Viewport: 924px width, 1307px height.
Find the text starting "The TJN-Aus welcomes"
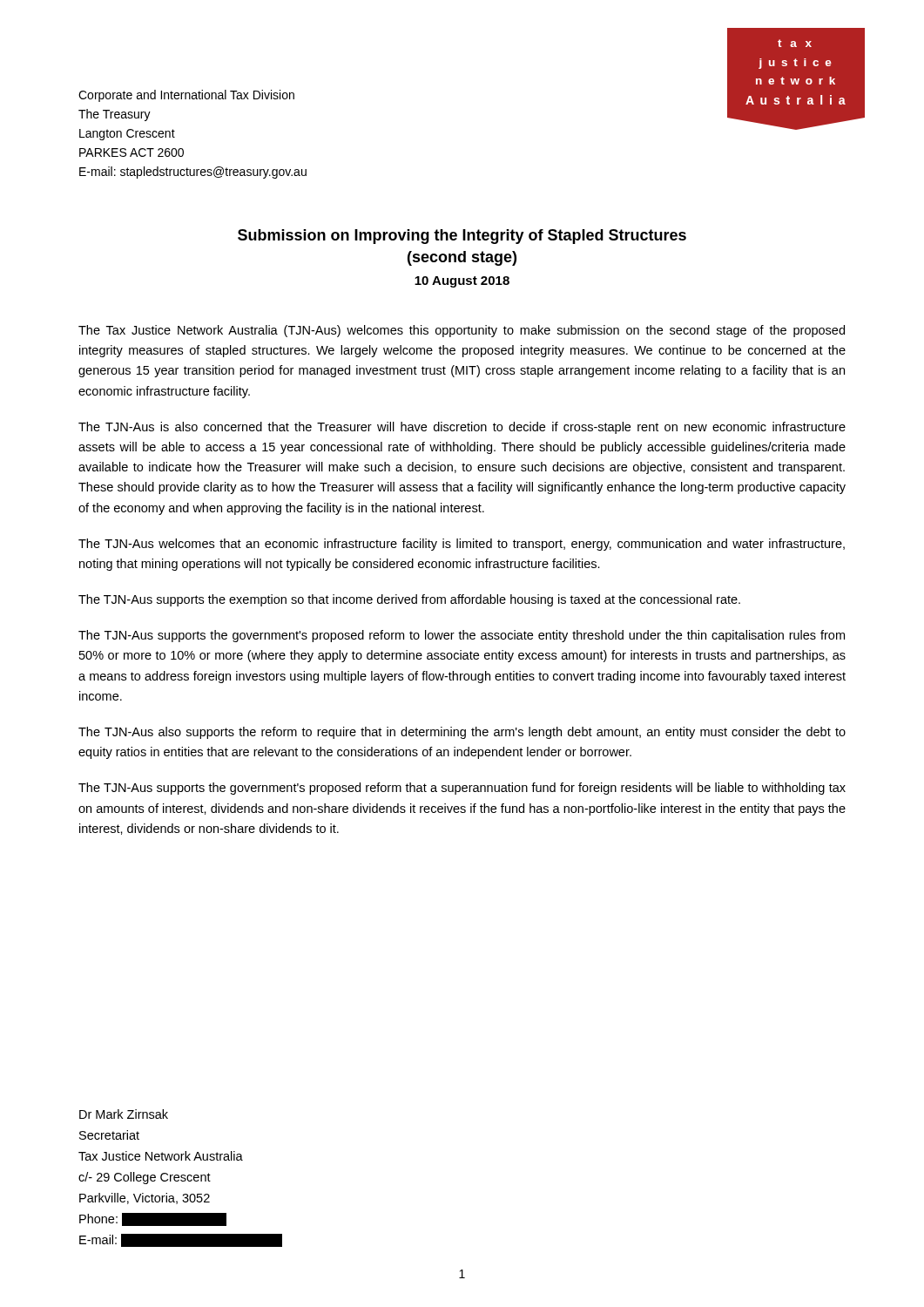(x=462, y=554)
